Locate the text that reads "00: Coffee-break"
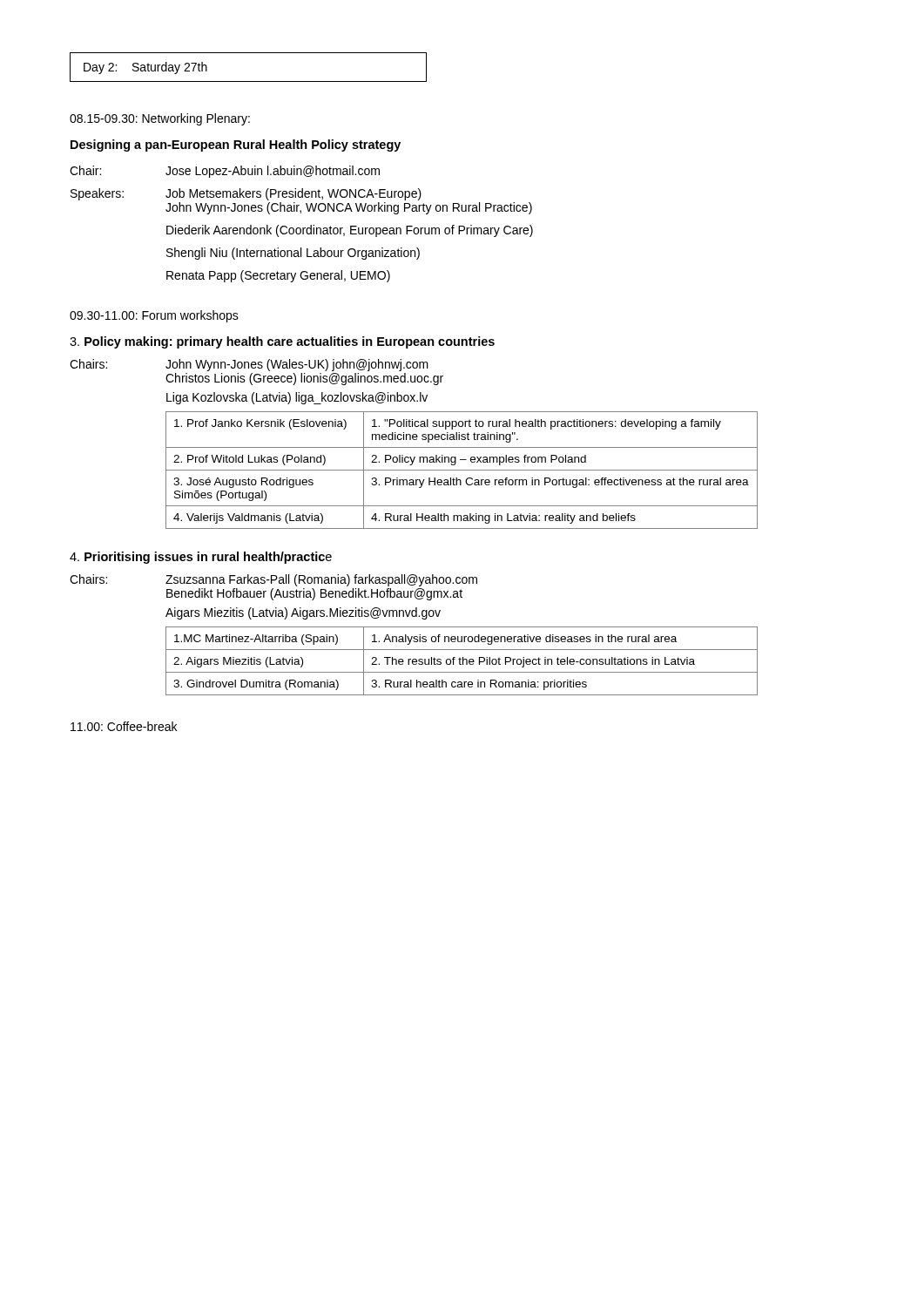The height and width of the screenshot is (1307, 924). [123, 727]
